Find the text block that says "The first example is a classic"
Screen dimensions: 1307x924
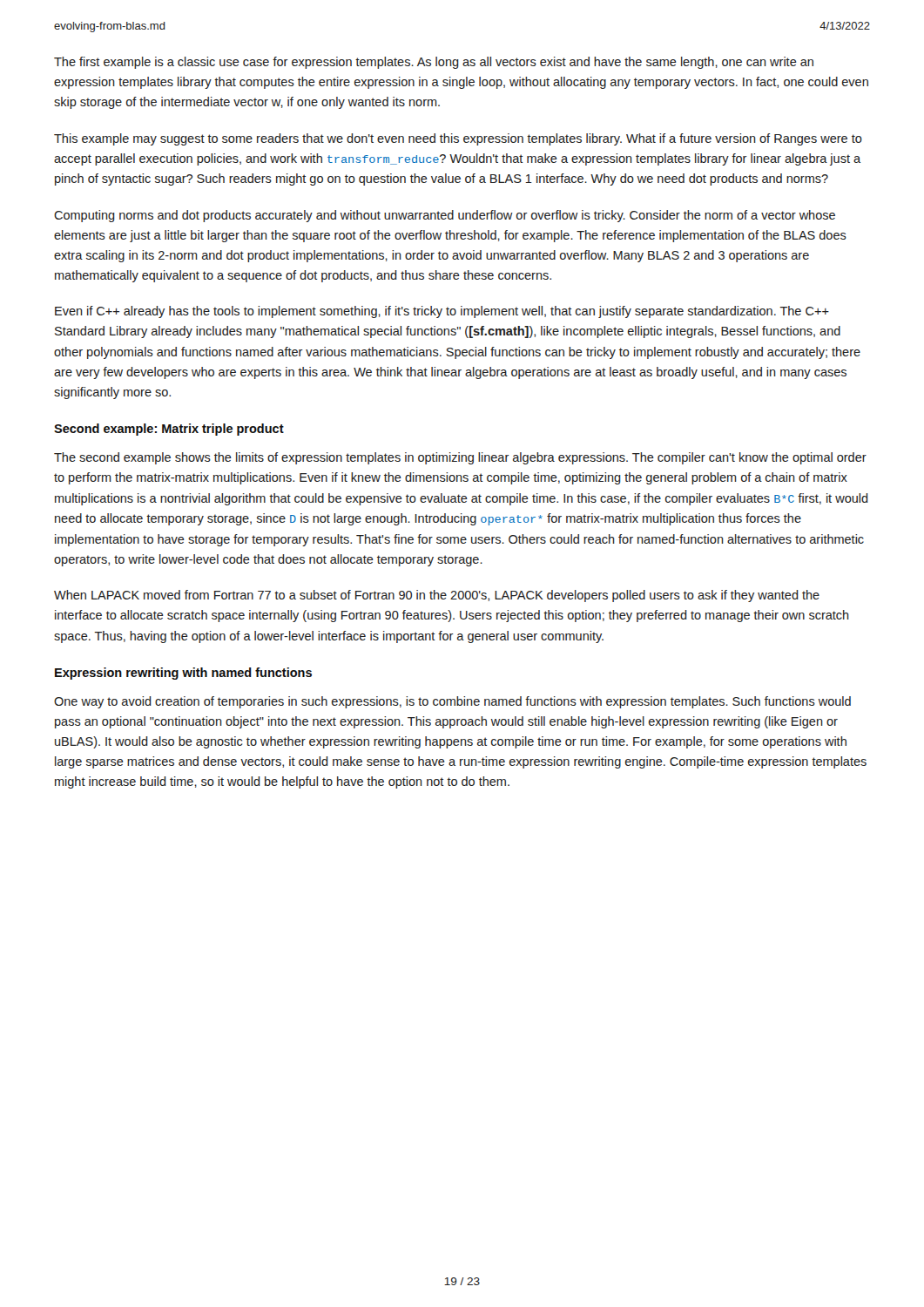[461, 82]
